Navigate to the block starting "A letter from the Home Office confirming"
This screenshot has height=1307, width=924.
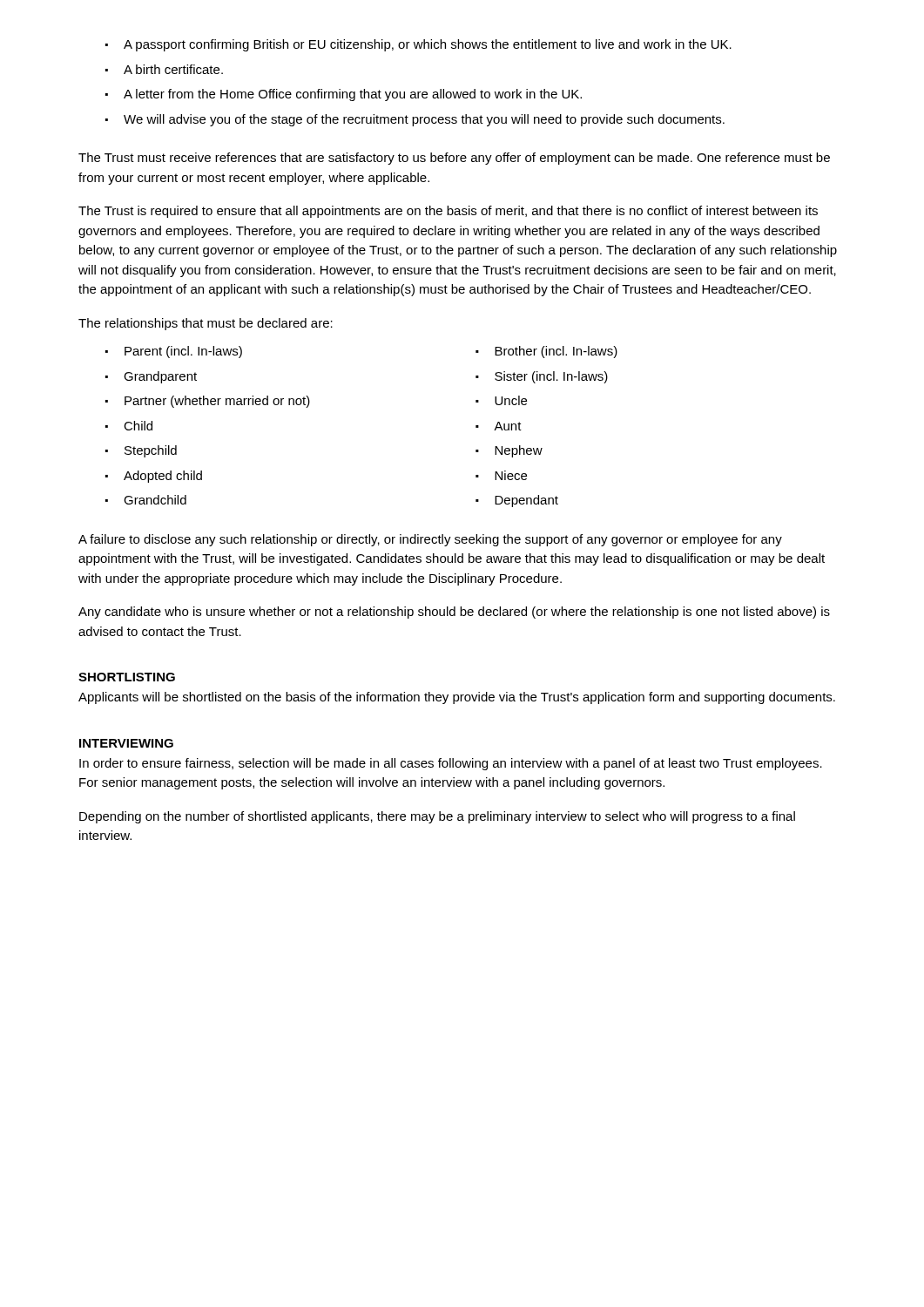pyautogui.click(x=475, y=94)
